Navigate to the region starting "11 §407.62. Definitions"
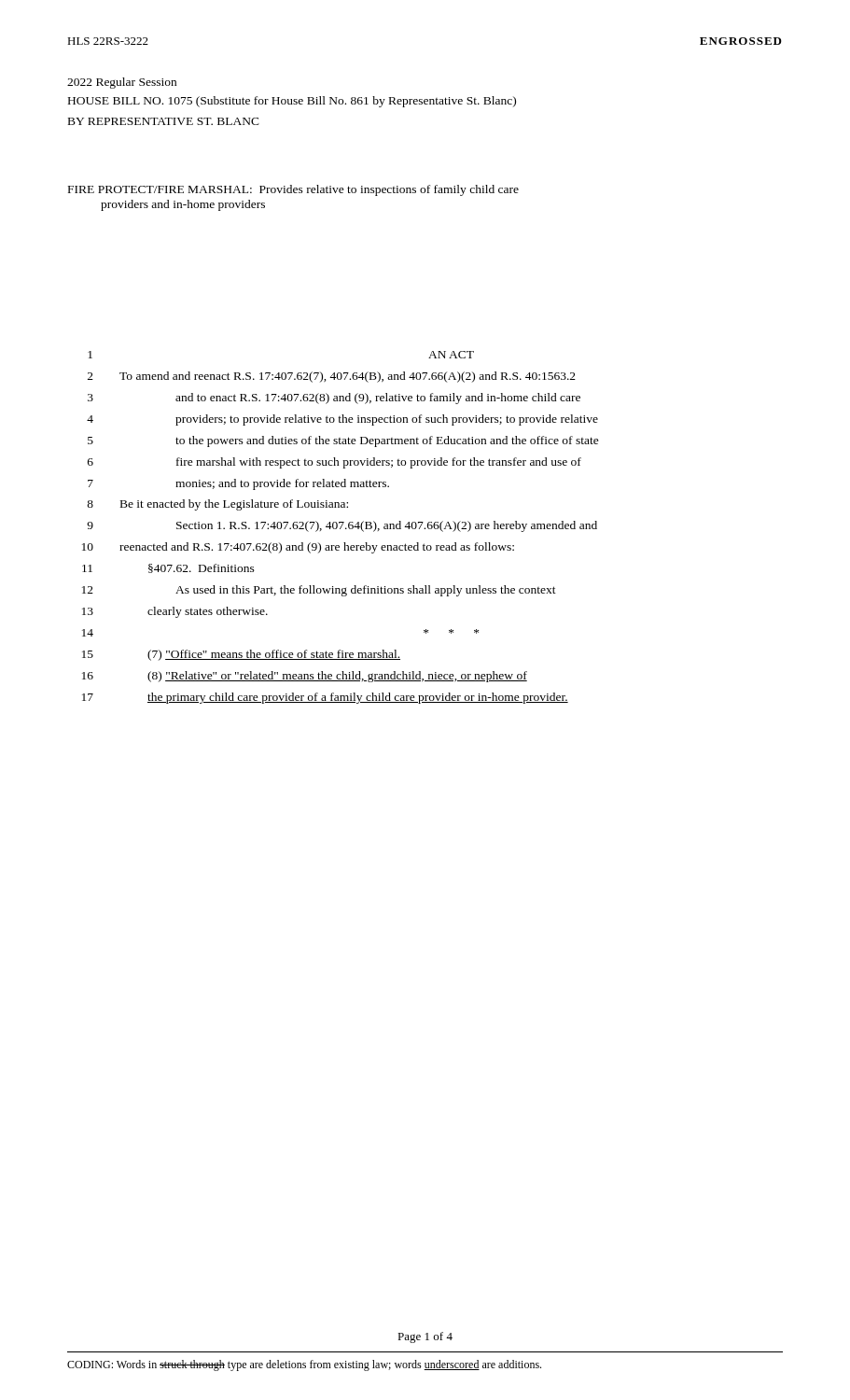 coord(168,568)
